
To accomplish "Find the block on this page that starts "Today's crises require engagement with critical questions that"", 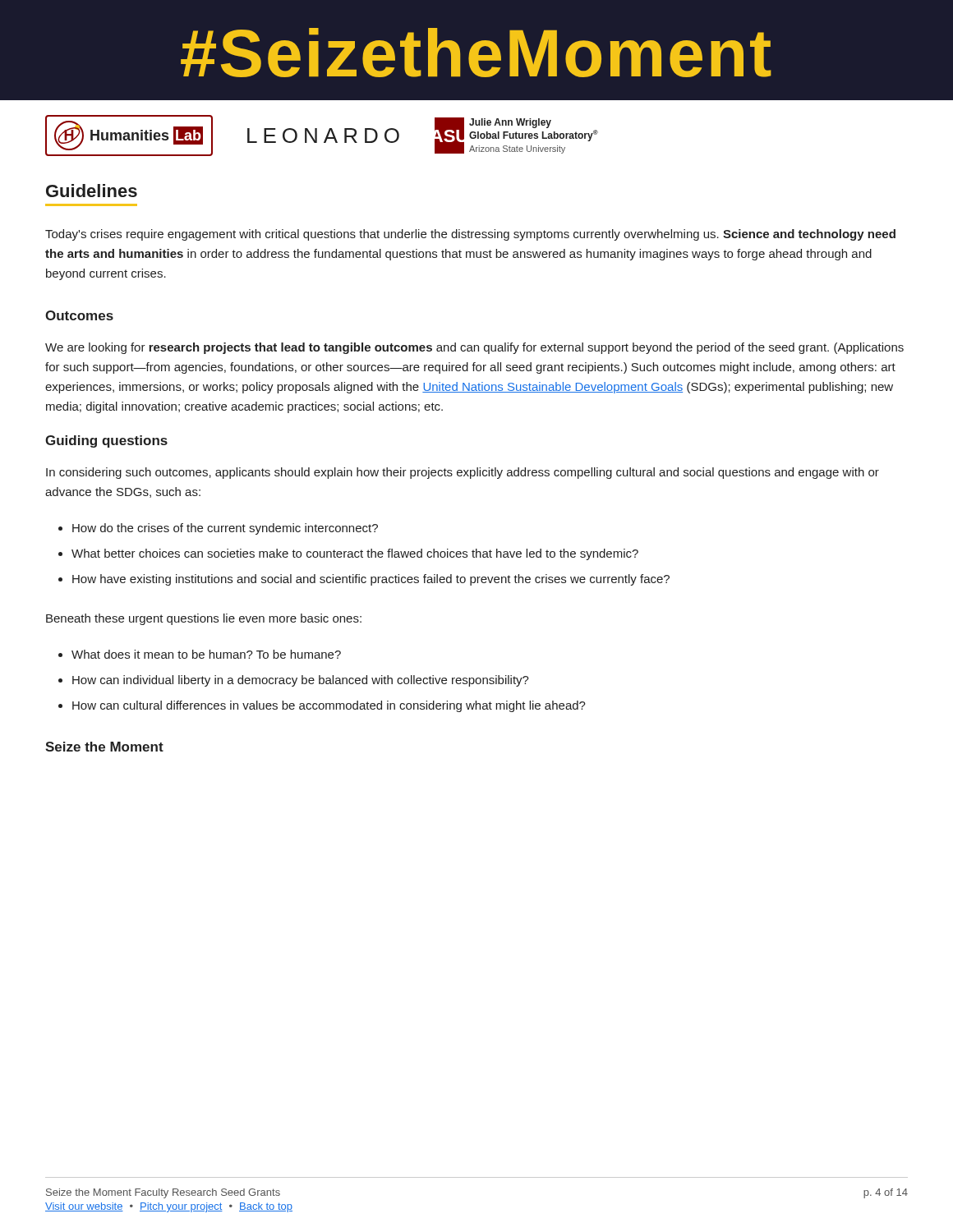I will (471, 253).
